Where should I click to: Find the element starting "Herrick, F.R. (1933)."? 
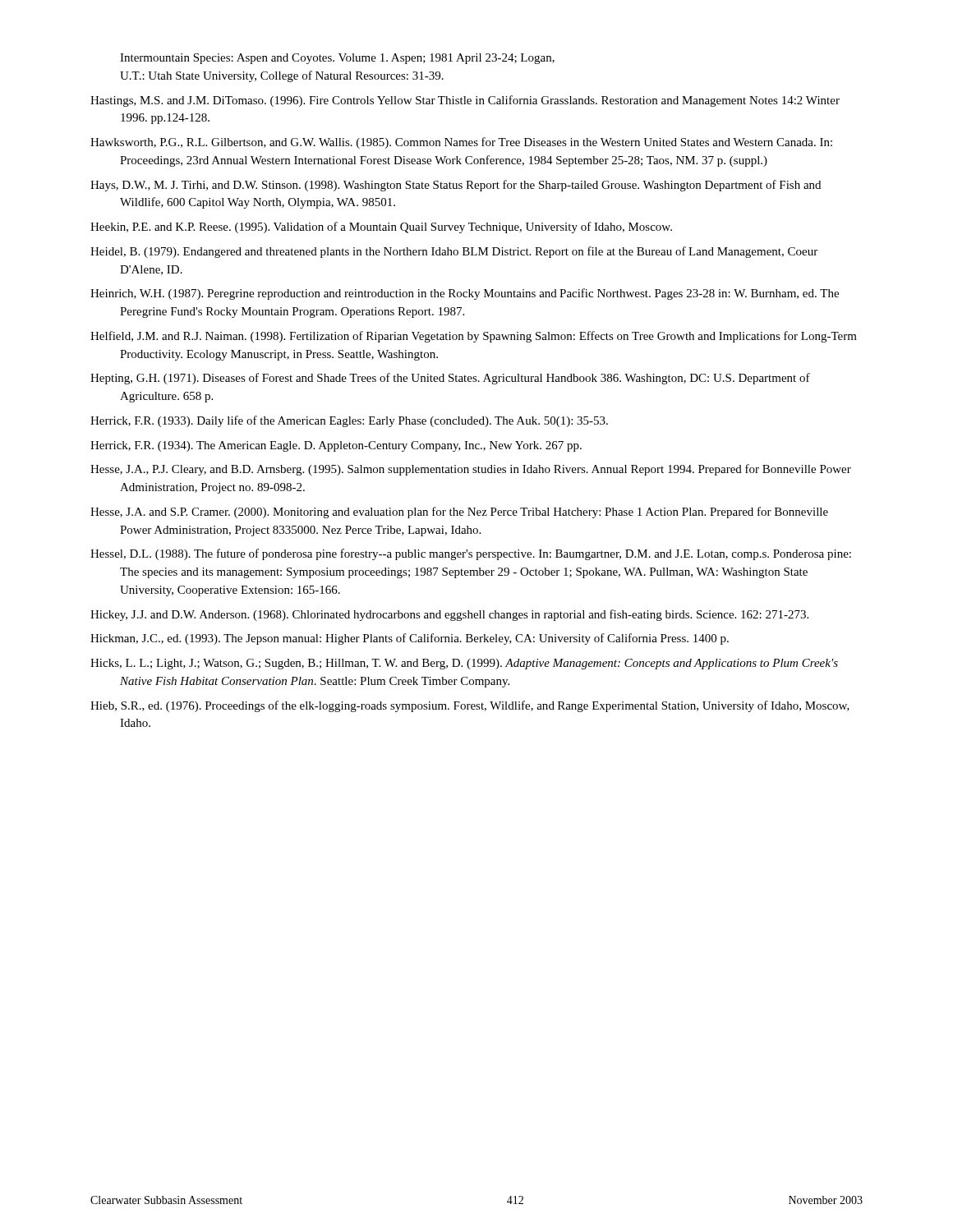[x=350, y=420]
